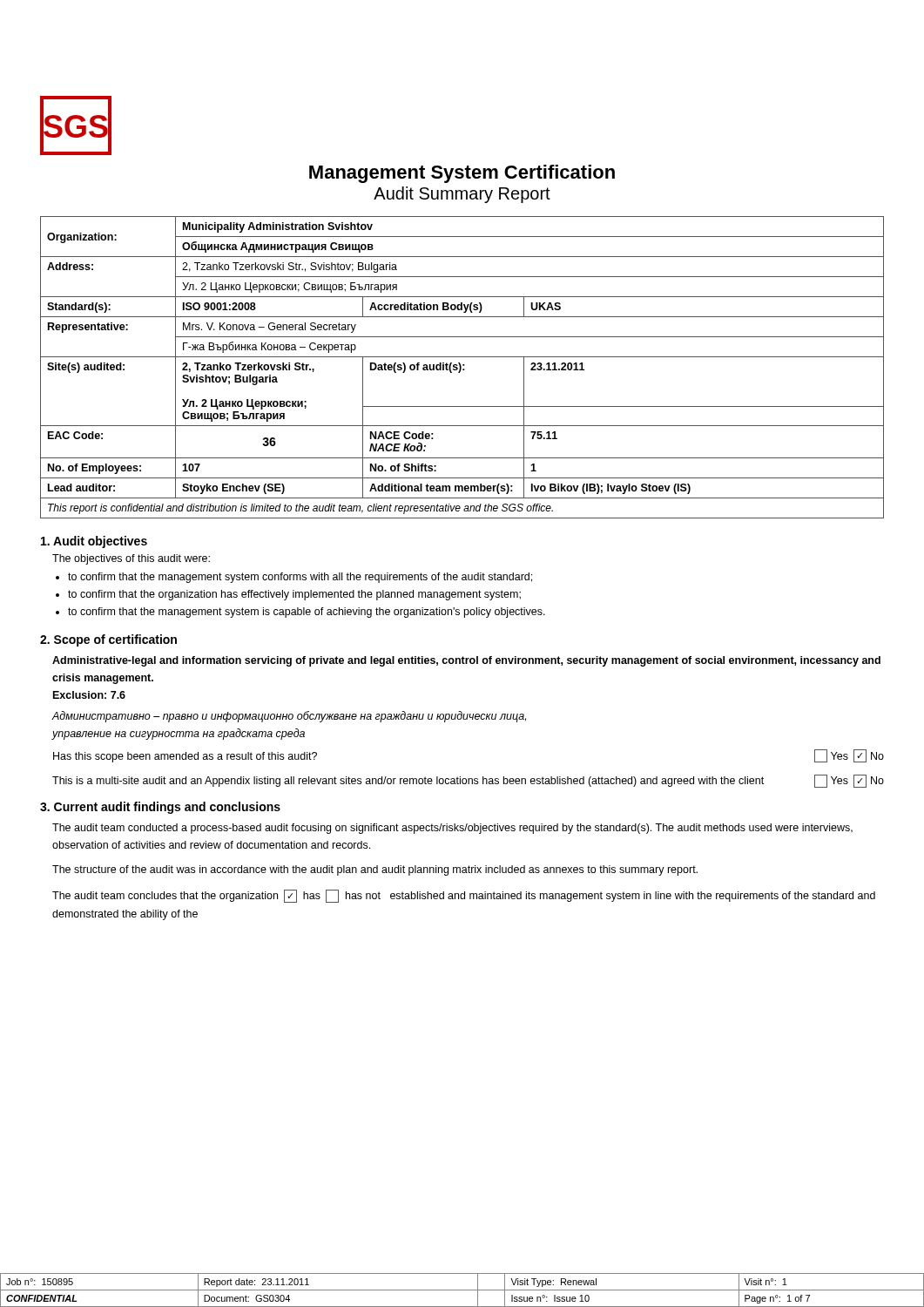Locate the table with the text "ISO 9001:2008"

point(462,367)
